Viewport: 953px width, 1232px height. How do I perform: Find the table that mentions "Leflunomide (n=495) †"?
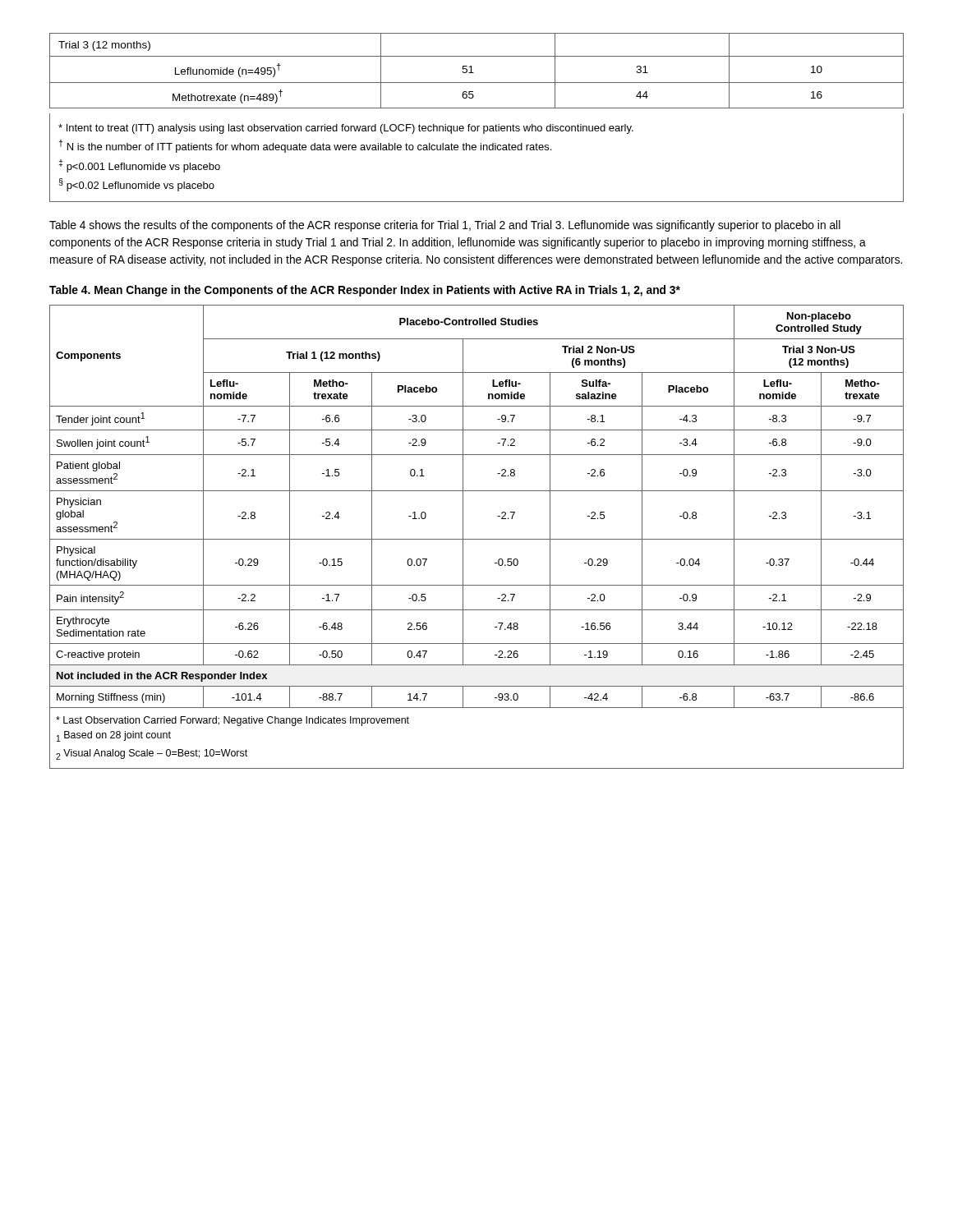pos(476,71)
